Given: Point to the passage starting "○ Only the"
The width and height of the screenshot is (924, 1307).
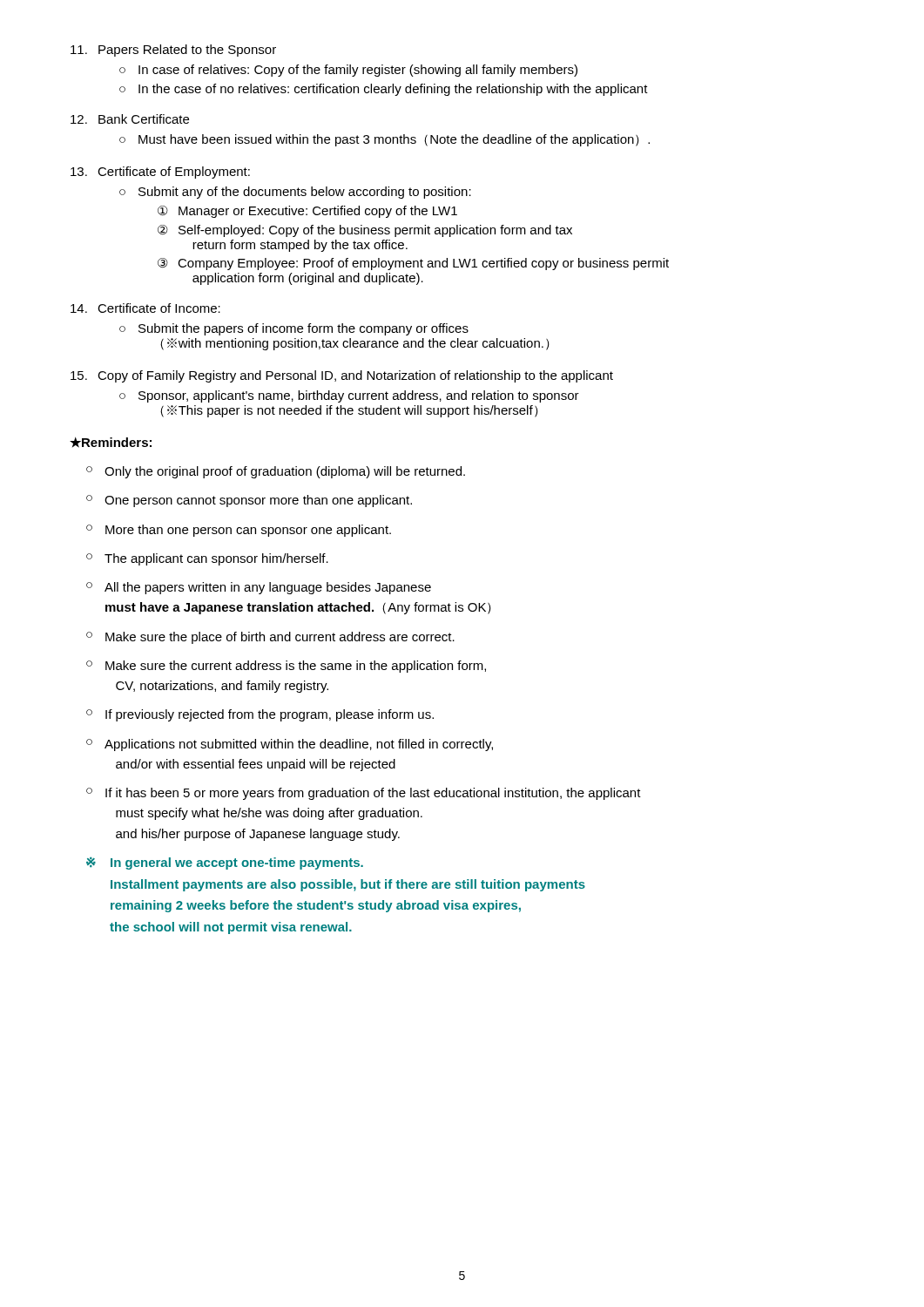Looking at the screenshot, I should pos(470,471).
